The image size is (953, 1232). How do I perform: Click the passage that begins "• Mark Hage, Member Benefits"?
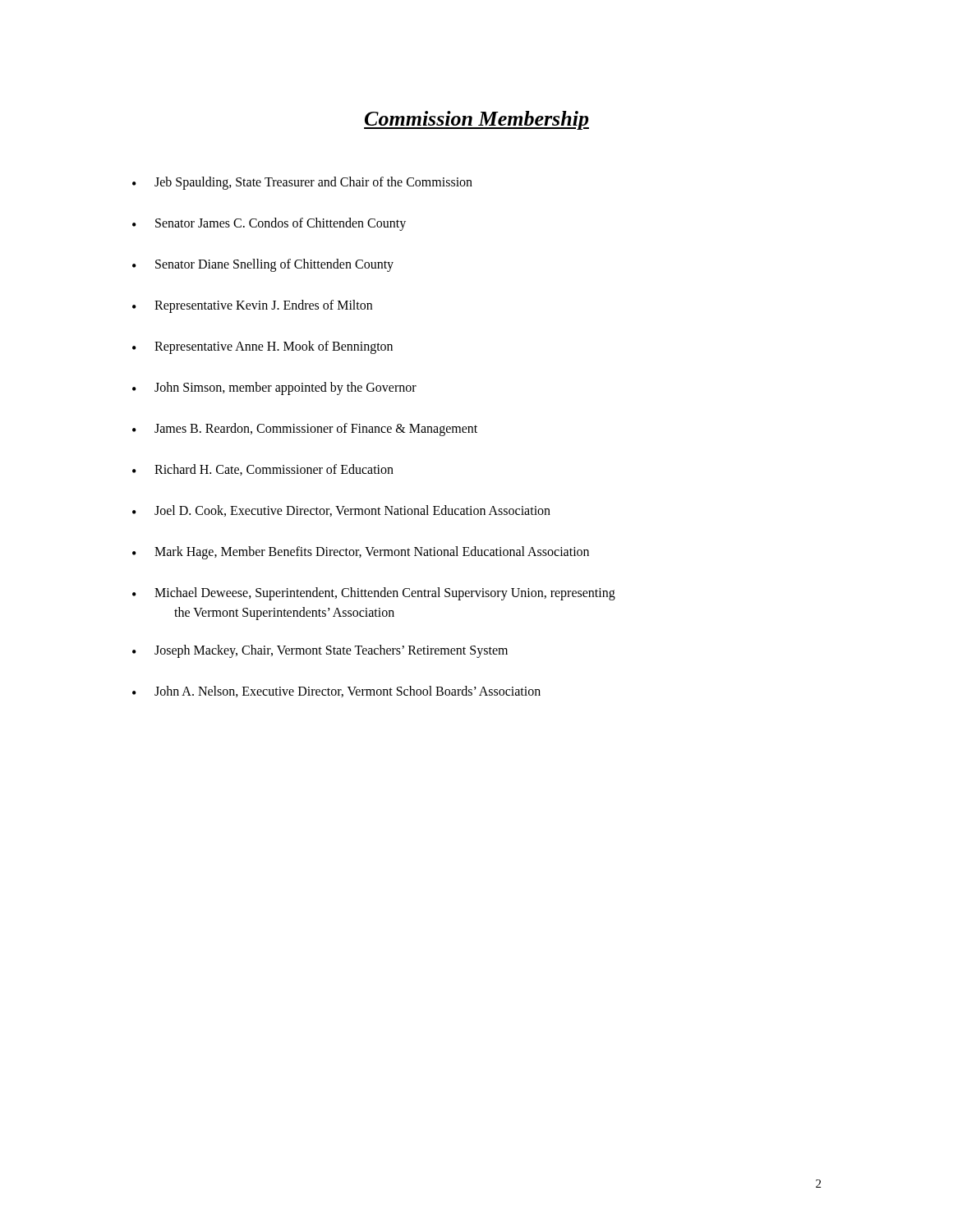476,554
